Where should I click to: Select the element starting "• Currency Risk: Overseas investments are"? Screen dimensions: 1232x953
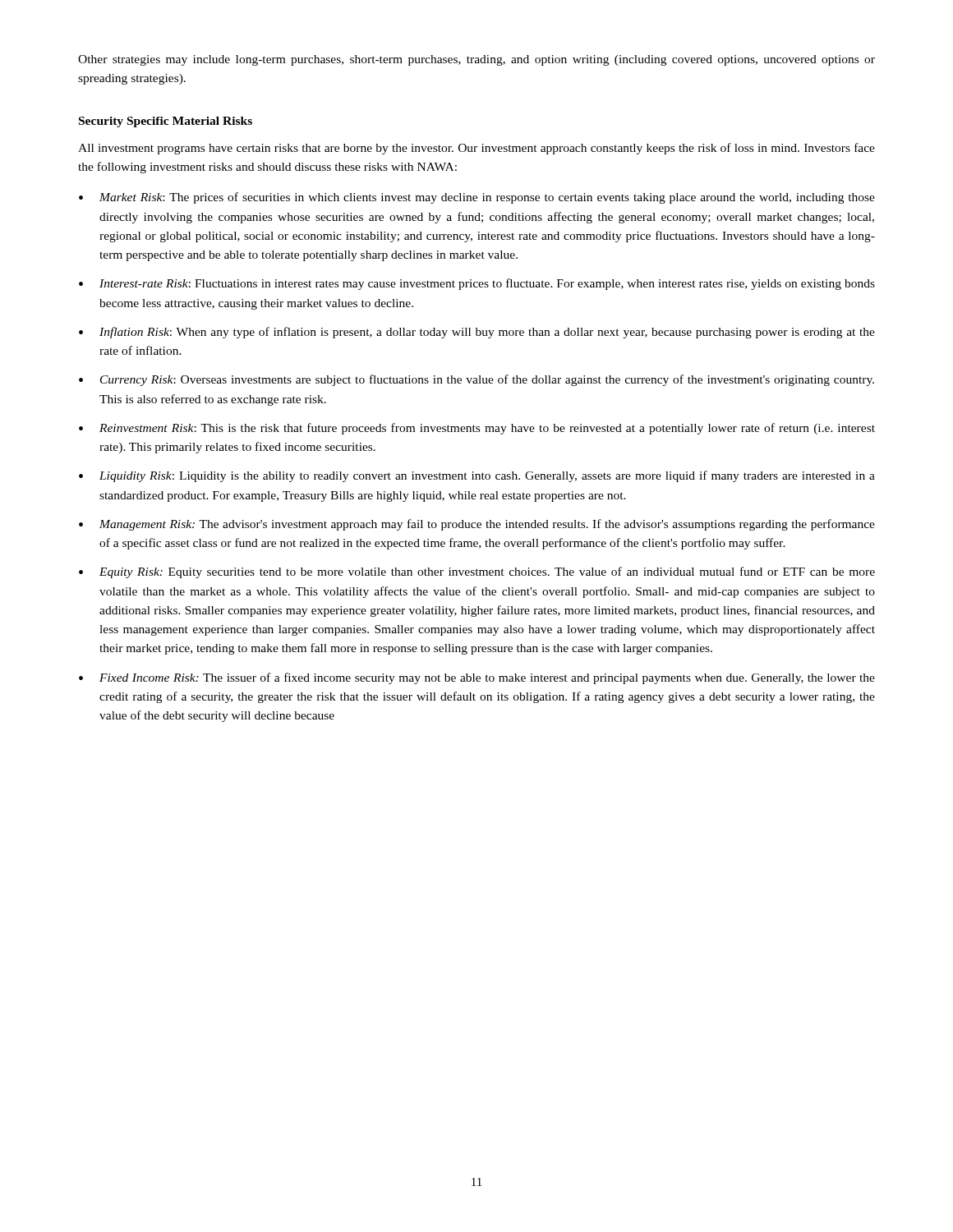point(476,389)
